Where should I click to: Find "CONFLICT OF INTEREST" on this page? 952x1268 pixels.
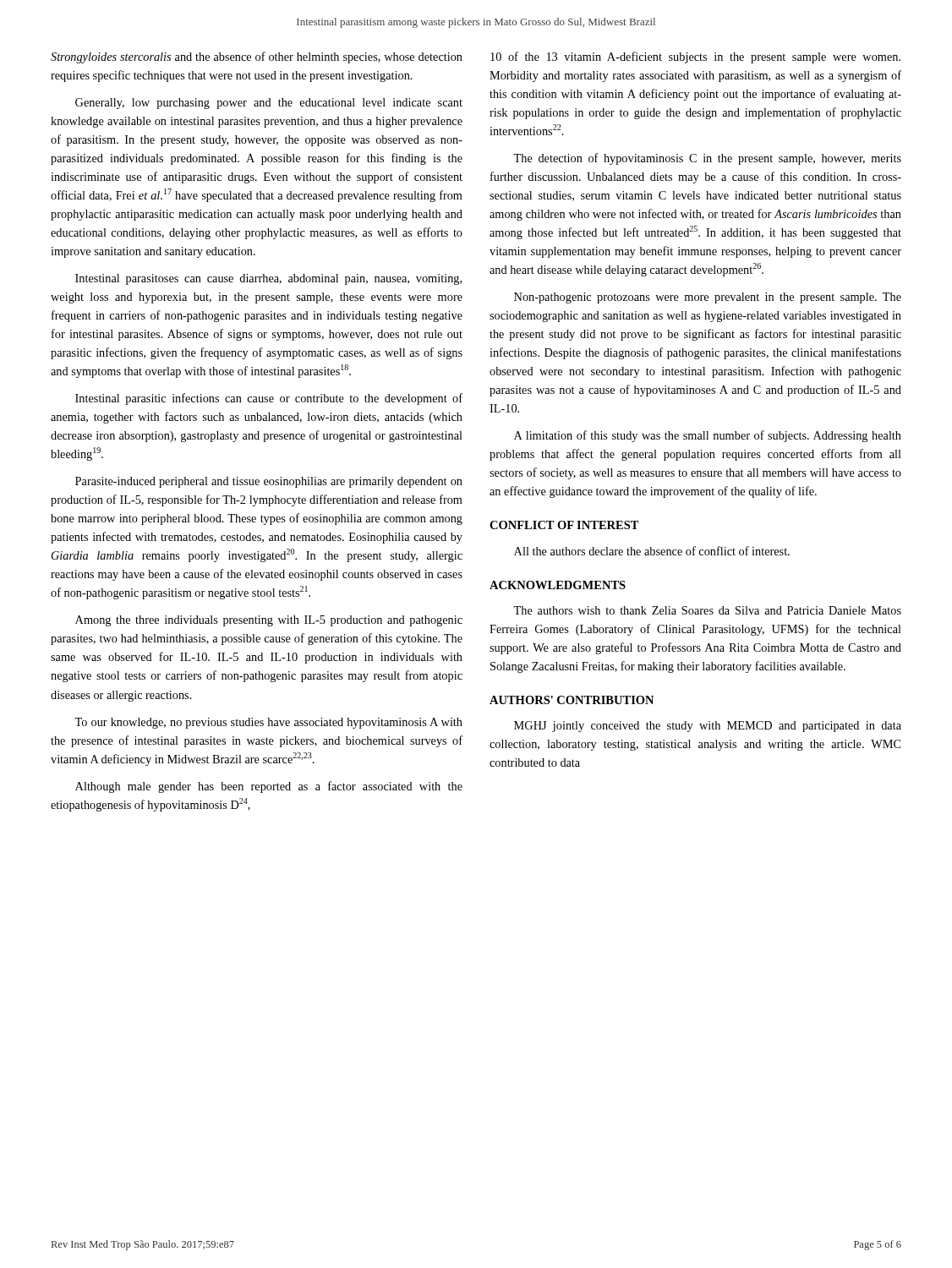(x=564, y=525)
